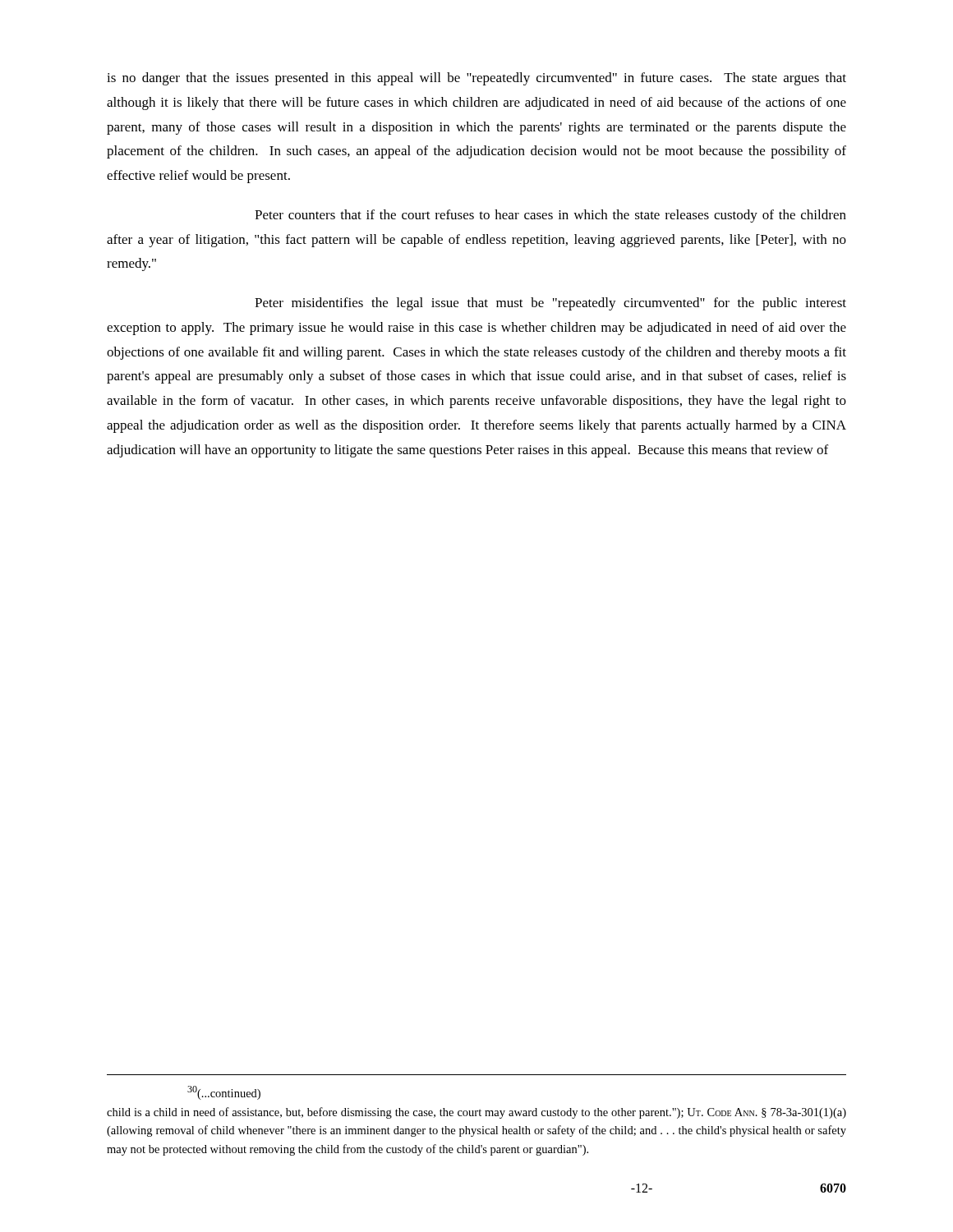This screenshot has width=953, height=1232.
Task: Navigate to the element starting "30(...continued) child is a child in need"
Action: click(476, 1119)
